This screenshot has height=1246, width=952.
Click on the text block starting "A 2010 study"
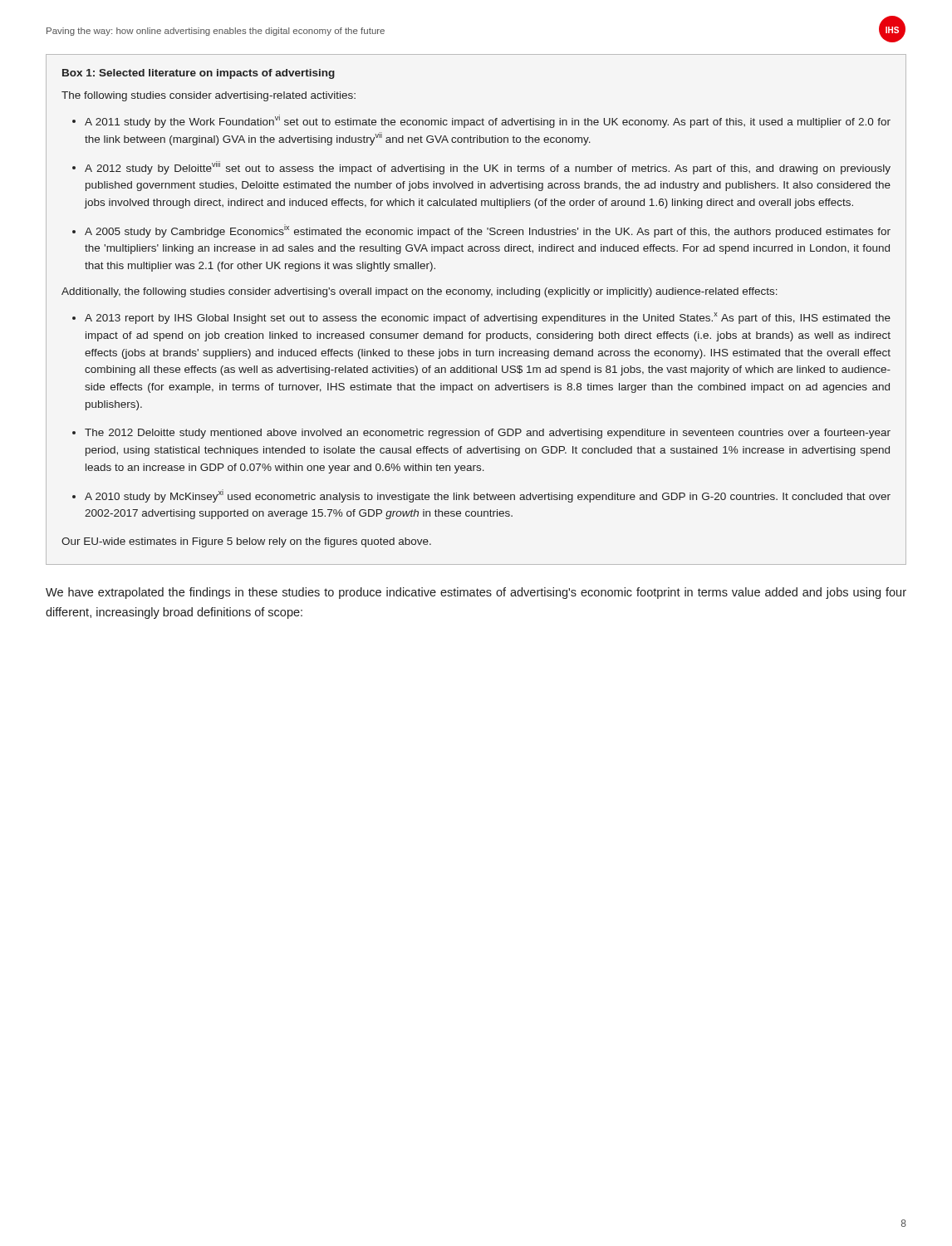pos(488,504)
